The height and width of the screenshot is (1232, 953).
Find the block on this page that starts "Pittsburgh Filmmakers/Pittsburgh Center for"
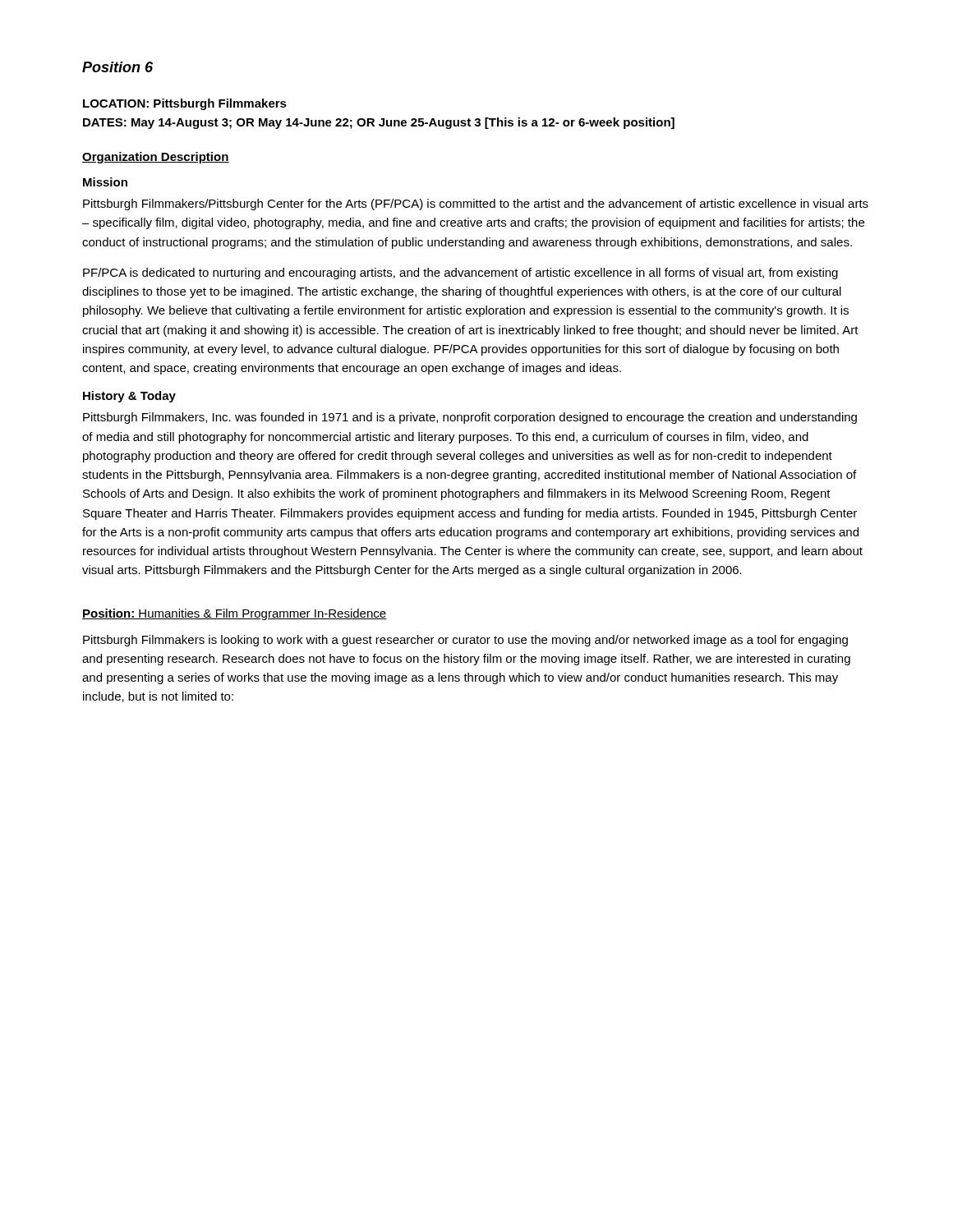(x=475, y=222)
